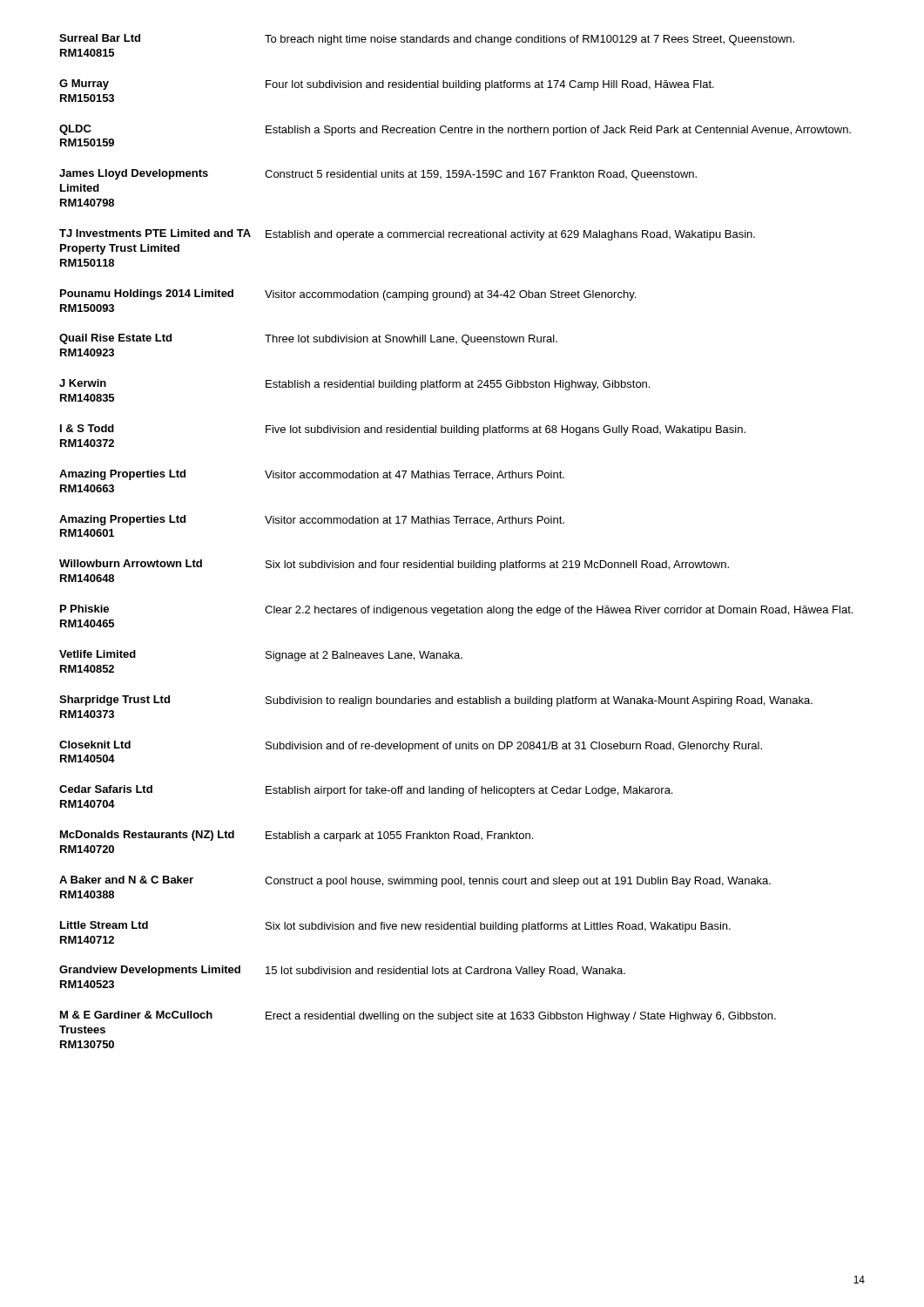The width and height of the screenshot is (924, 1307).
Task: Find the text starting "Vetlife Limited RM140852 Signage"
Action: (x=462, y=662)
